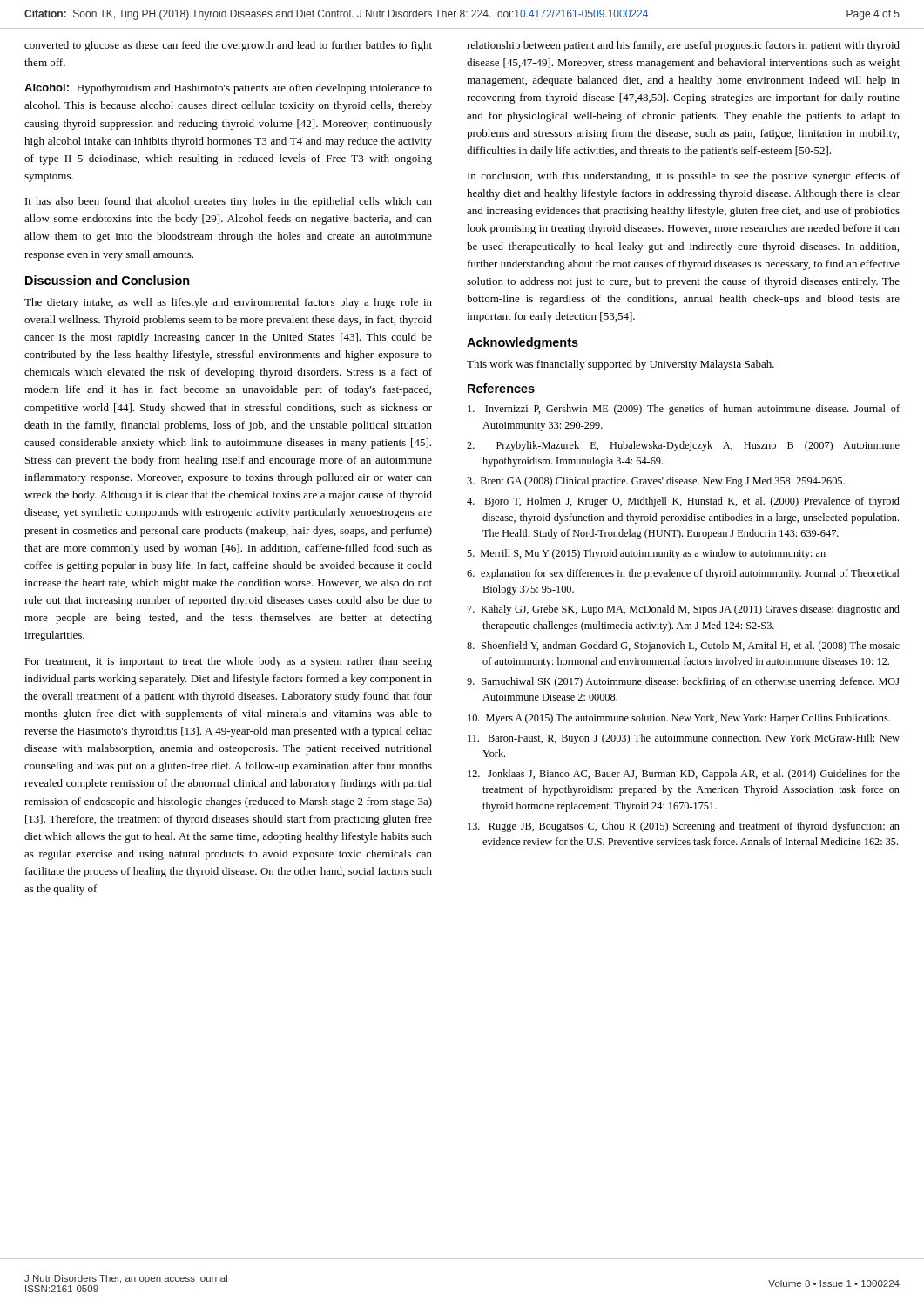
Task: Click on the list item that says "5. Merrill S, Mu Y (2015) Thyroid autoimmunity"
Action: coord(646,553)
